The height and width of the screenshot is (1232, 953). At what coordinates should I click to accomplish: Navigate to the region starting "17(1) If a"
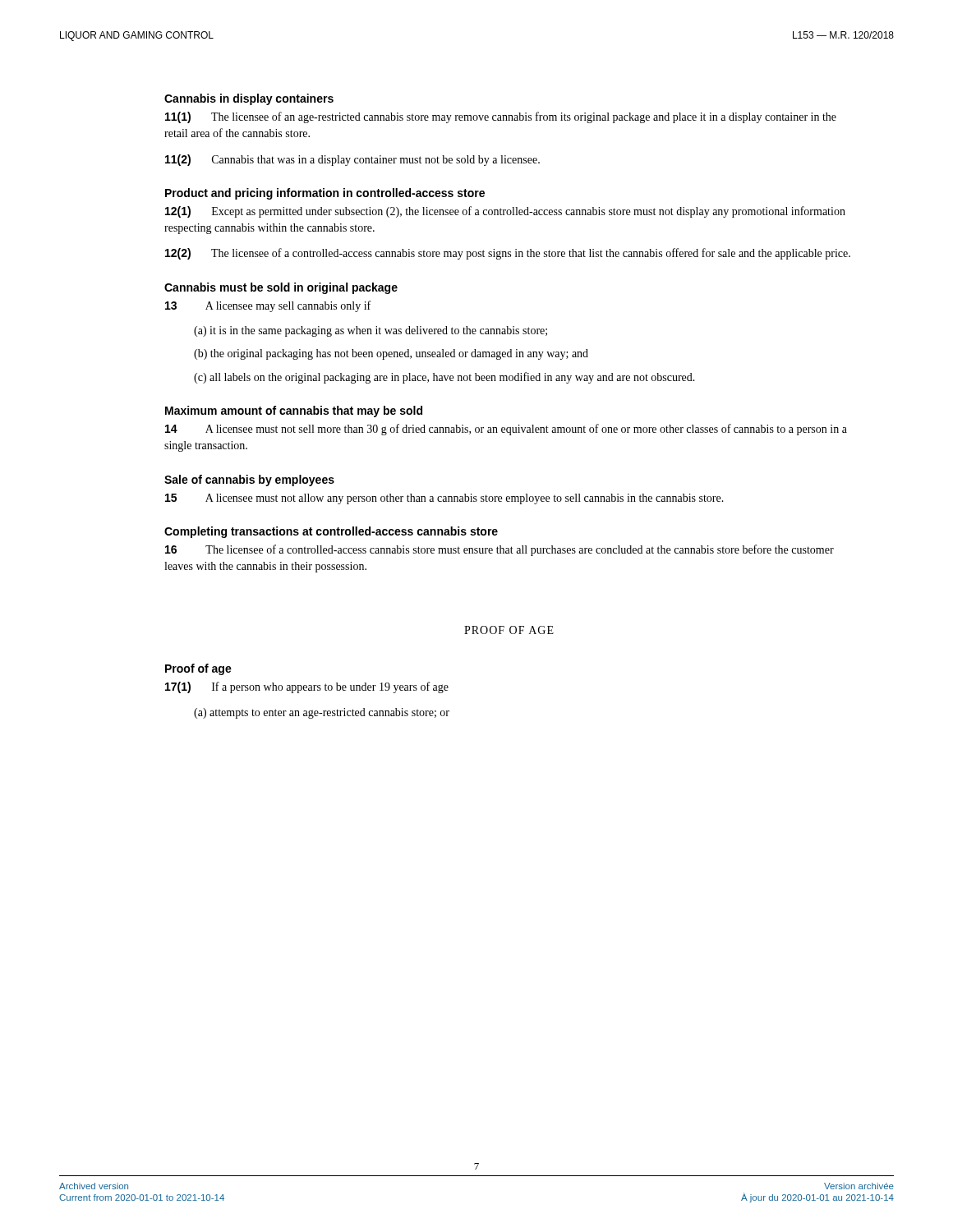click(306, 687)
